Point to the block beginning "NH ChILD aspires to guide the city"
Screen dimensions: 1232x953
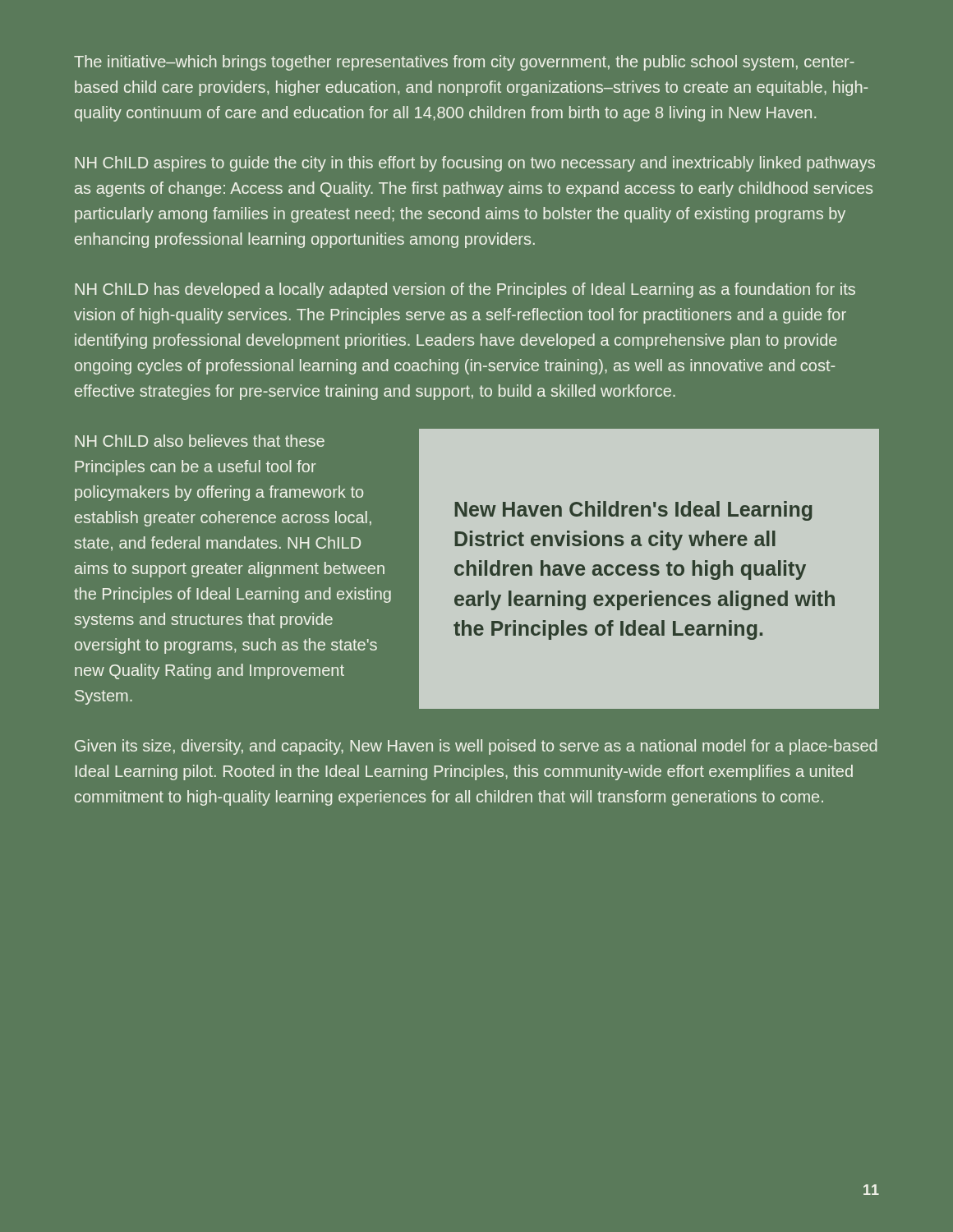coord(475,201)
